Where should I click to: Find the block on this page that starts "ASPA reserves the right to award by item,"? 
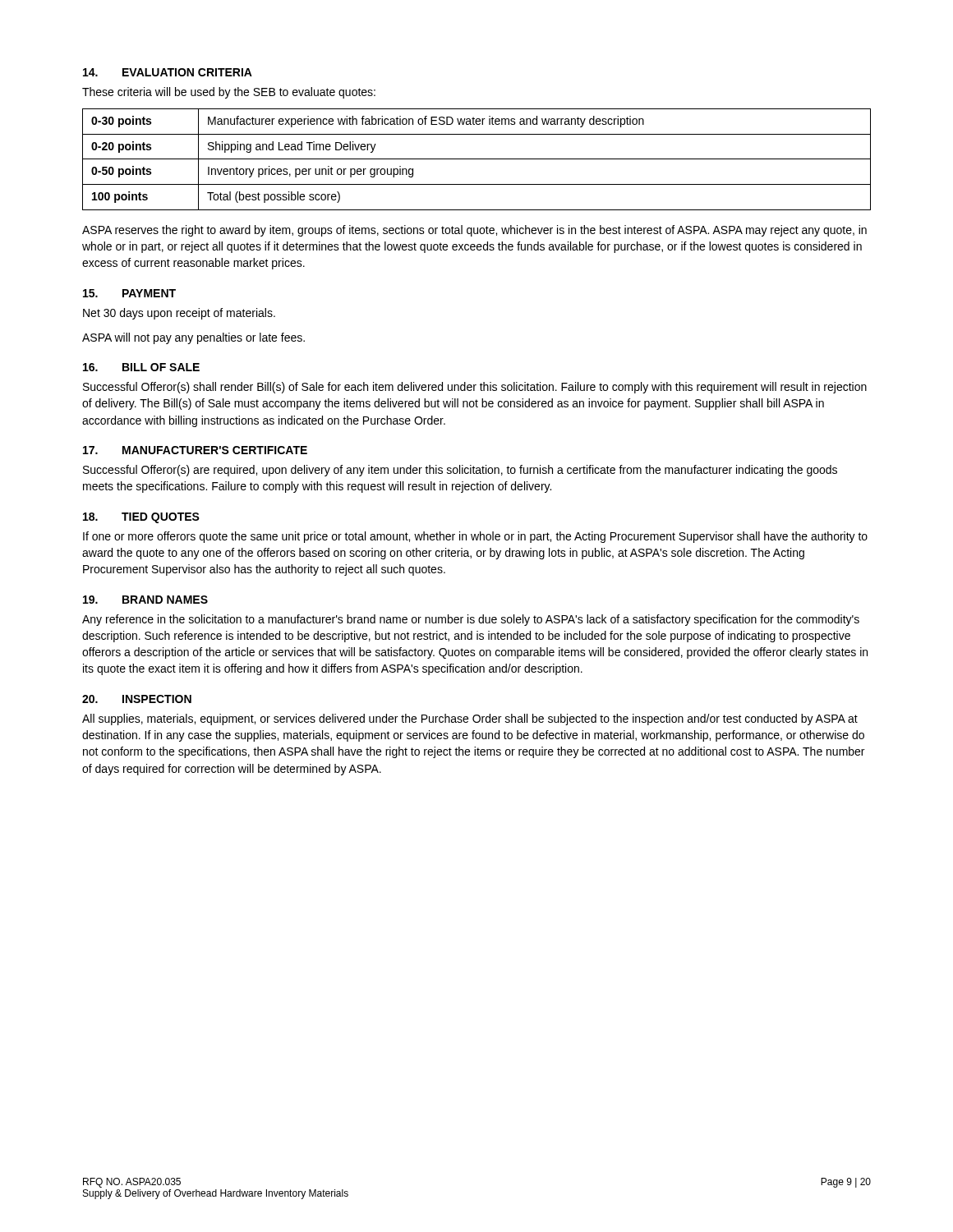coord(475,246)
